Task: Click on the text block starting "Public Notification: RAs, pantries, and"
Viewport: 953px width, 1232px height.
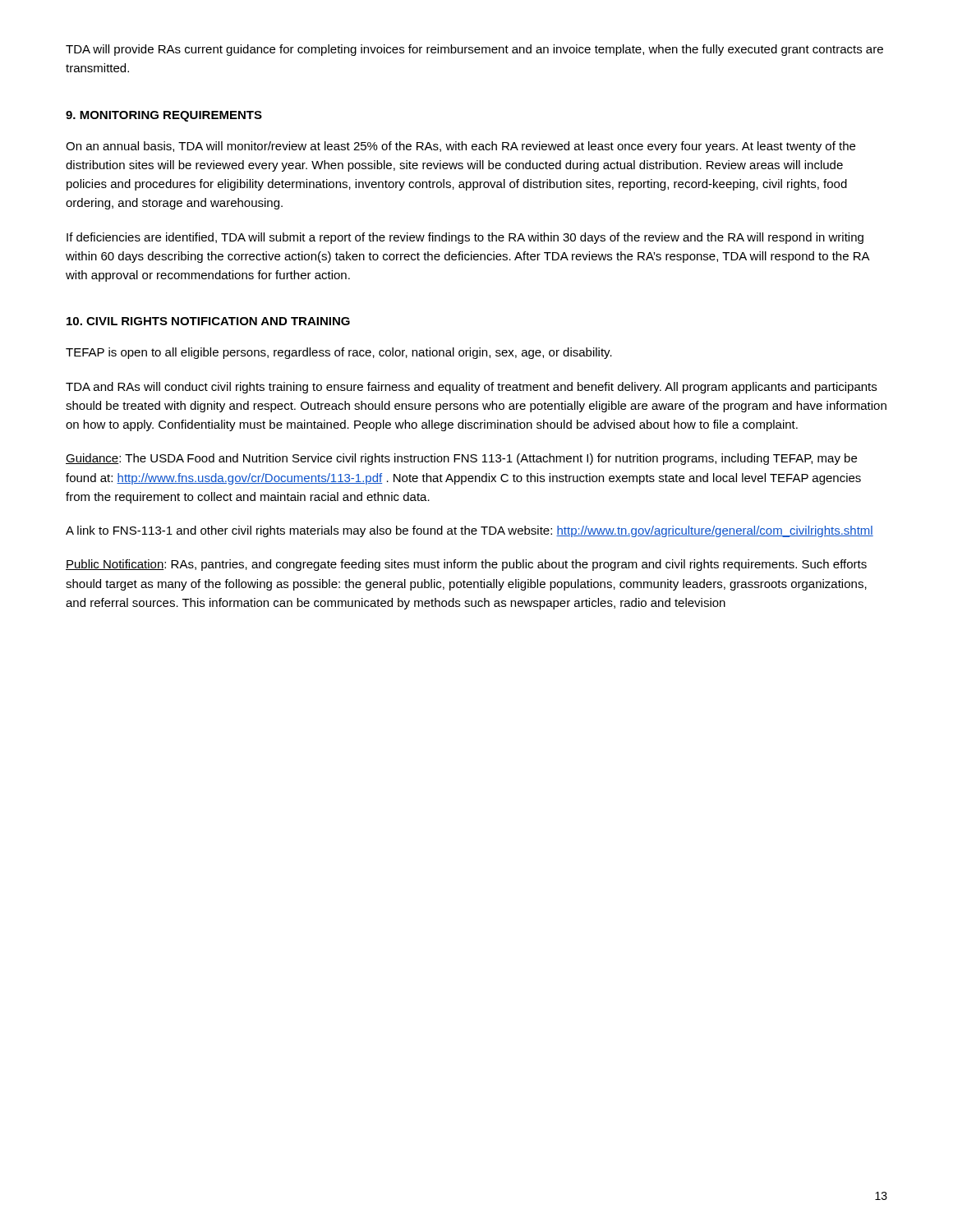Action: click(x=466, y=583)
